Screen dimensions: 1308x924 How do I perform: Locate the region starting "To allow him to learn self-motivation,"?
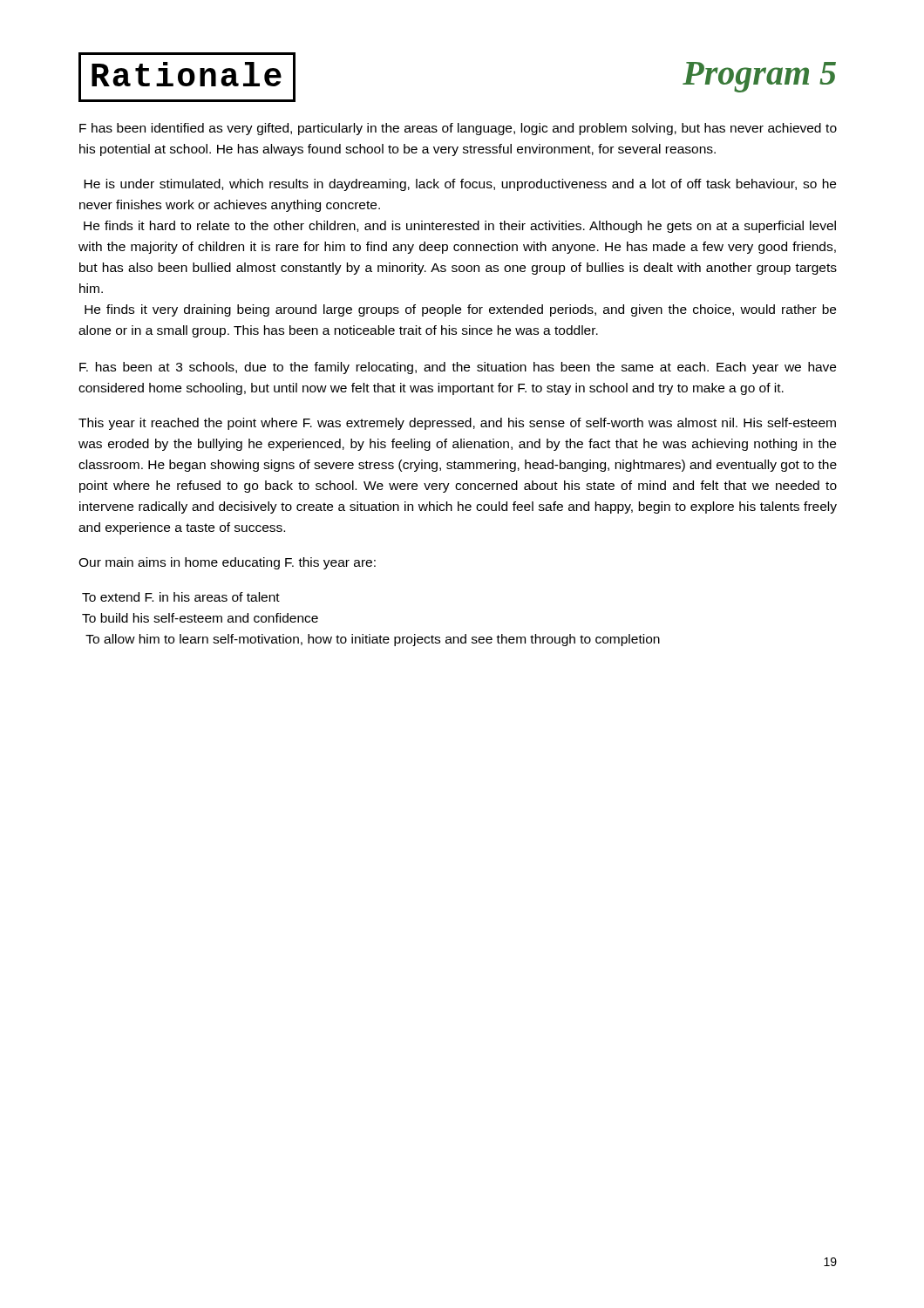(369, 639)
